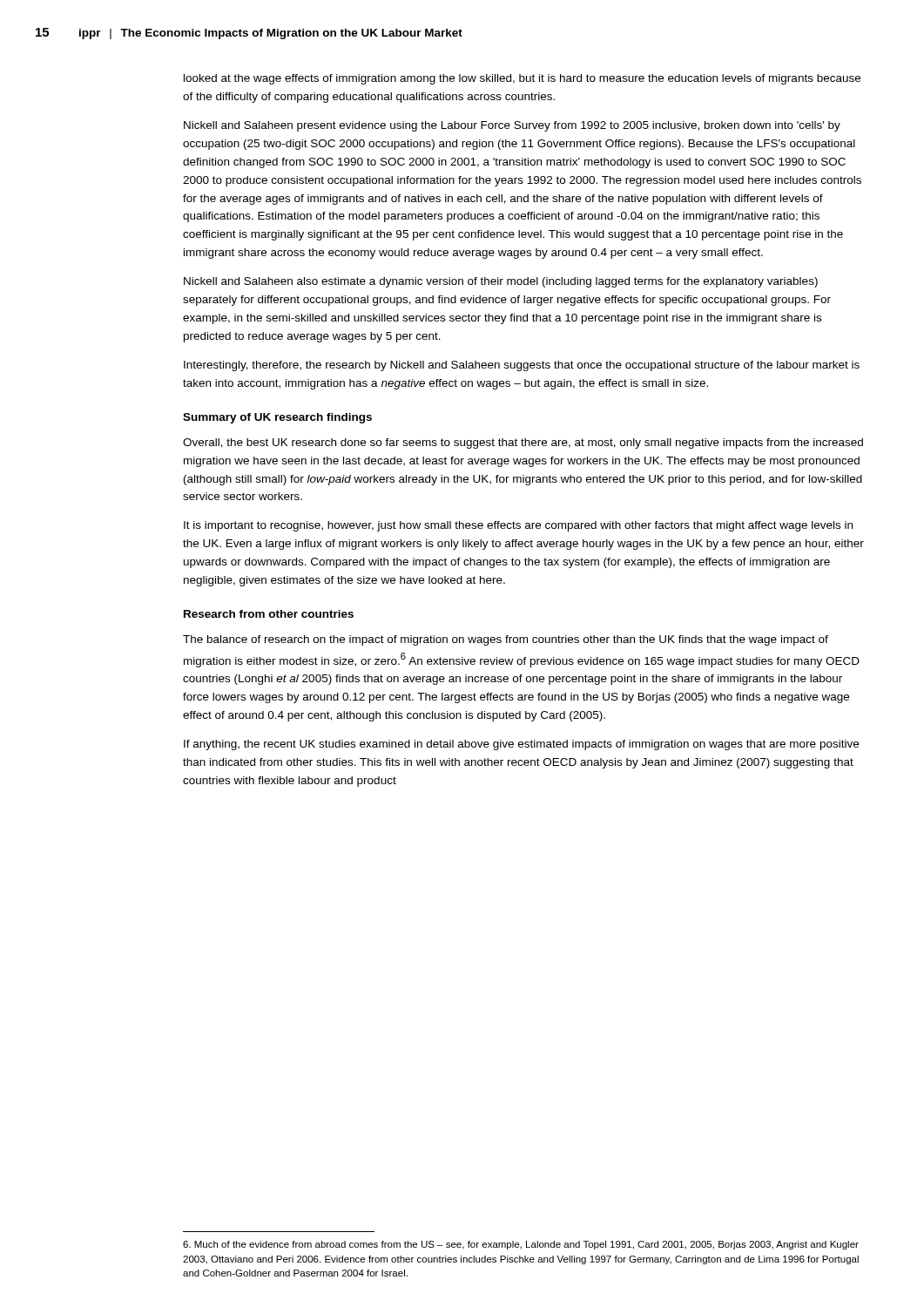The width and height of the screenshot is (924, 1307).
Task: Find the passage starting "It is important to recognise, however, just how"
Action: (x=527, y=554)
